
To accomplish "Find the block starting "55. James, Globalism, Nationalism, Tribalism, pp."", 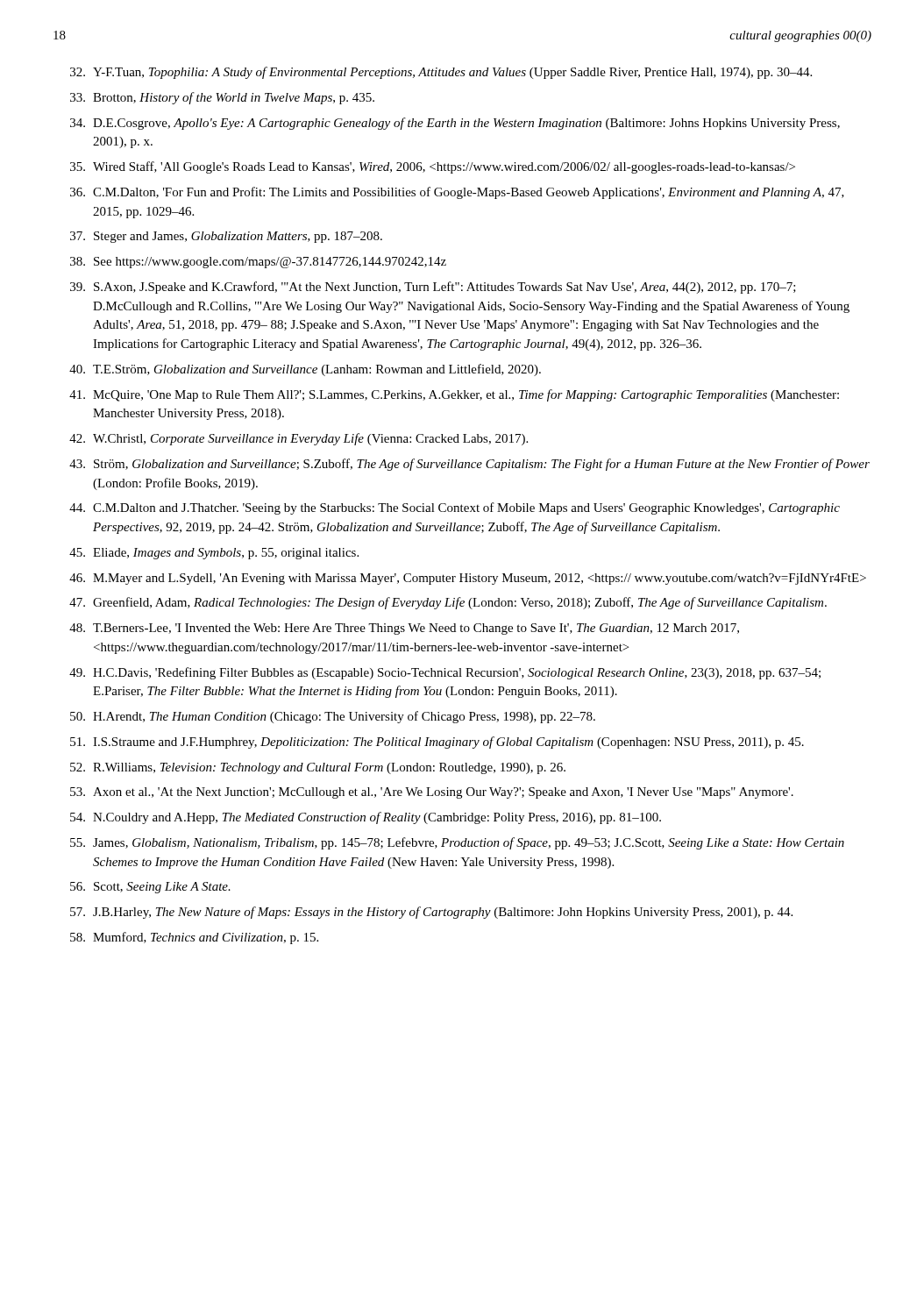I will tap(462, 853).
